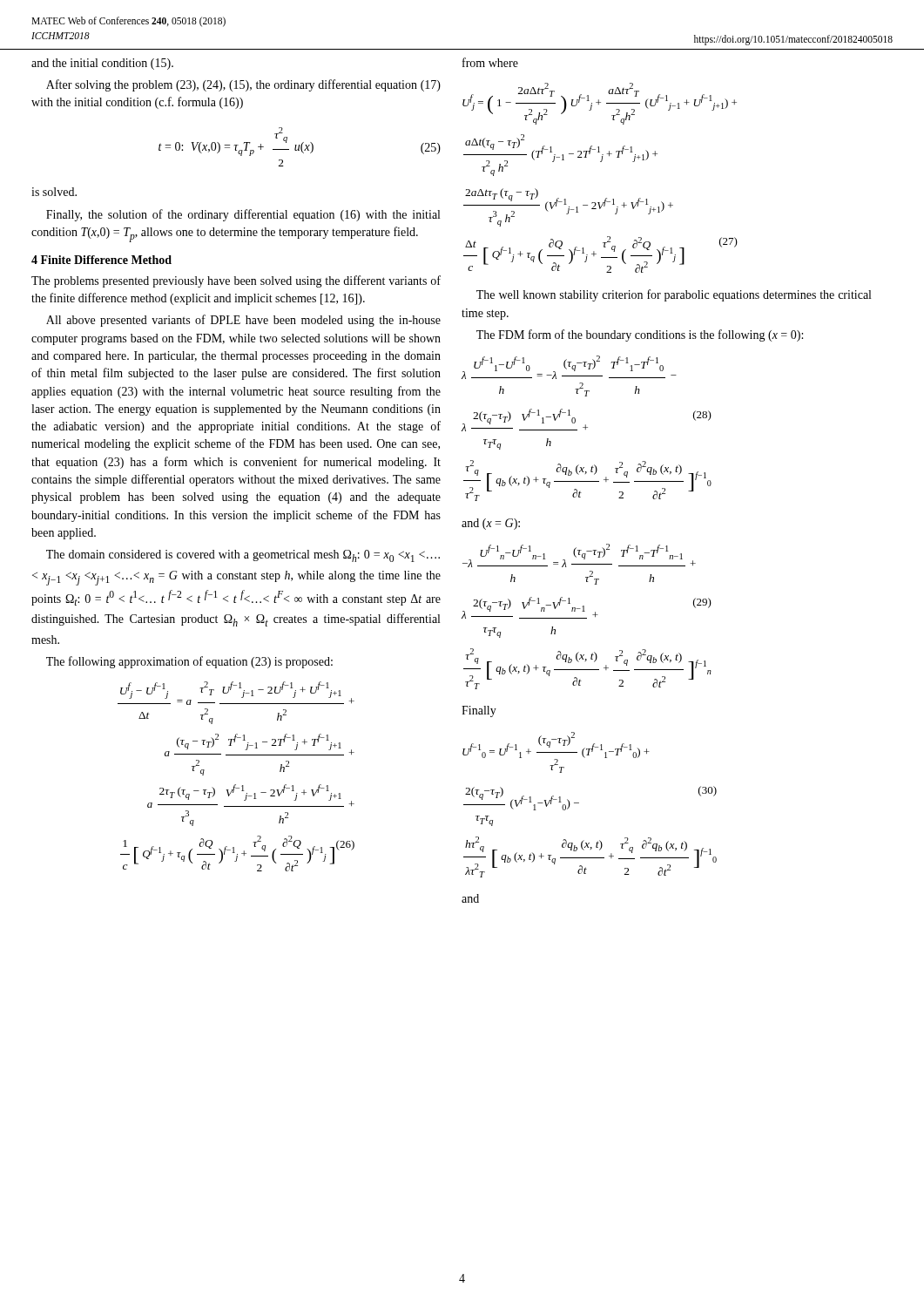This screenshot has width=924, height=1307.
Task: Find the text block with the text "The domain considered is covered with a"
Action: coord(236,598)
